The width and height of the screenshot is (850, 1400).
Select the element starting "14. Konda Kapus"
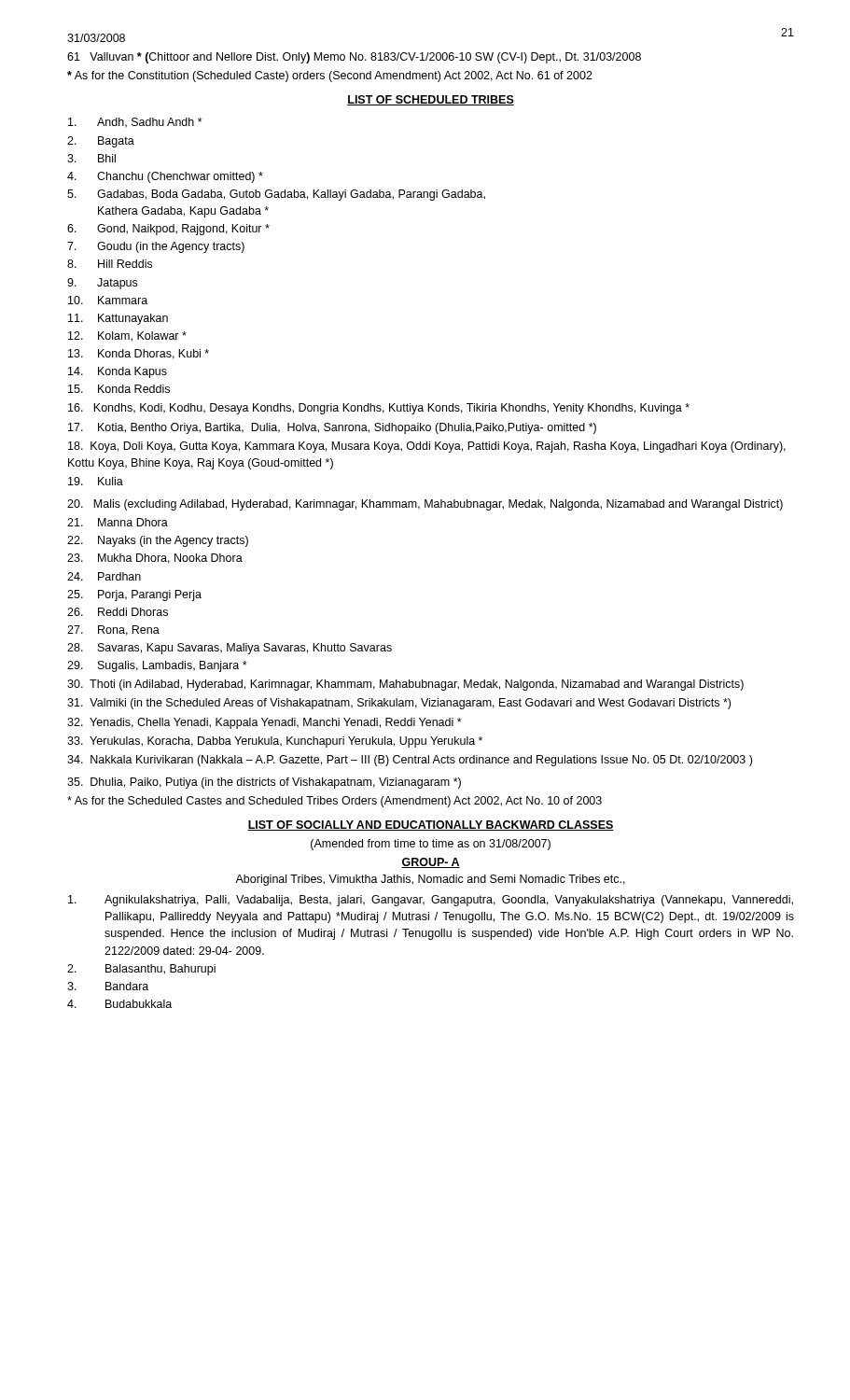click(117, 372)
